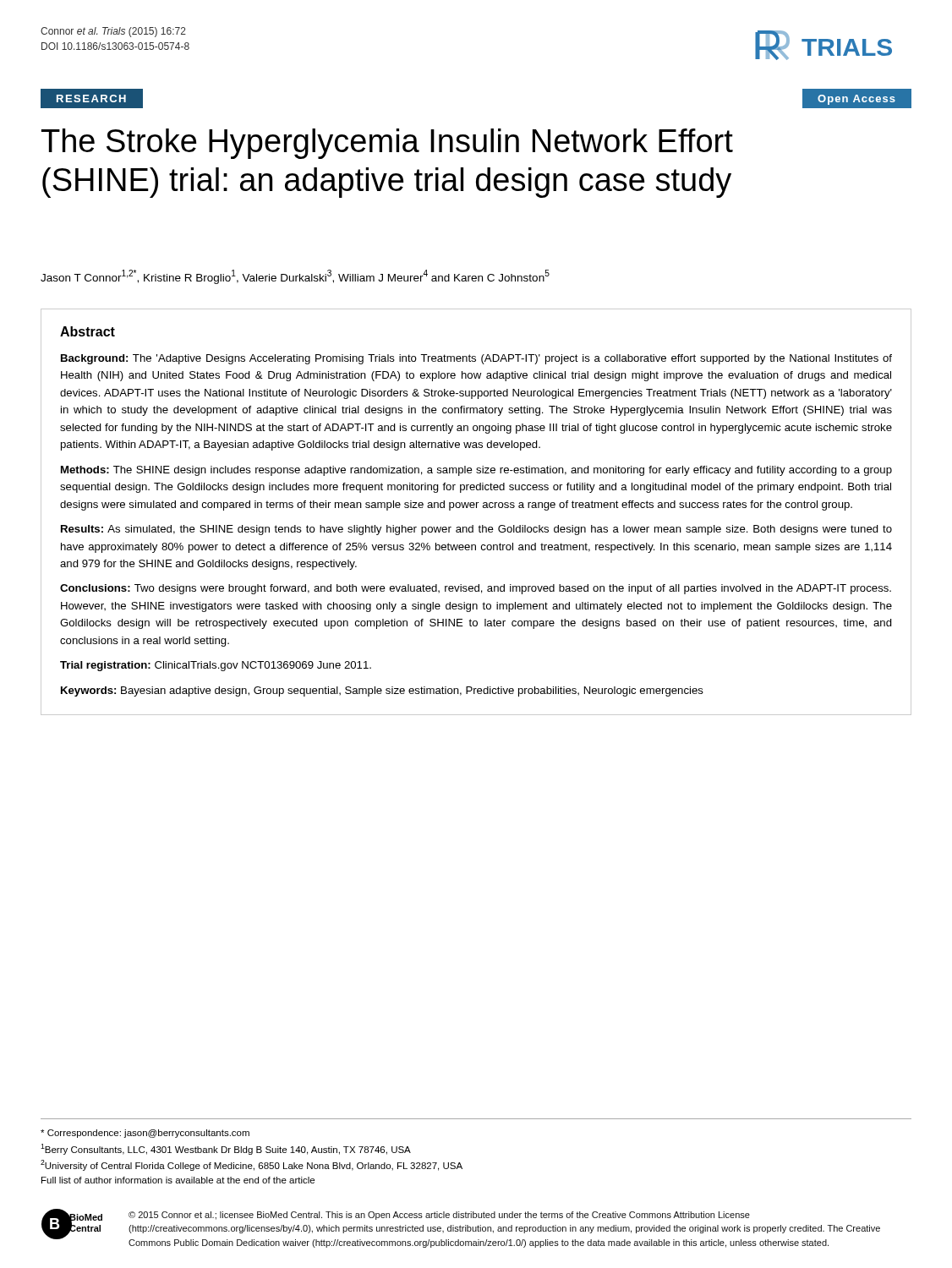Point to the region starting "The Stroke Hyperglycemia Insulin Network"
The image size is (952, 1268).
pyautogui.click(x=476, y=161)
